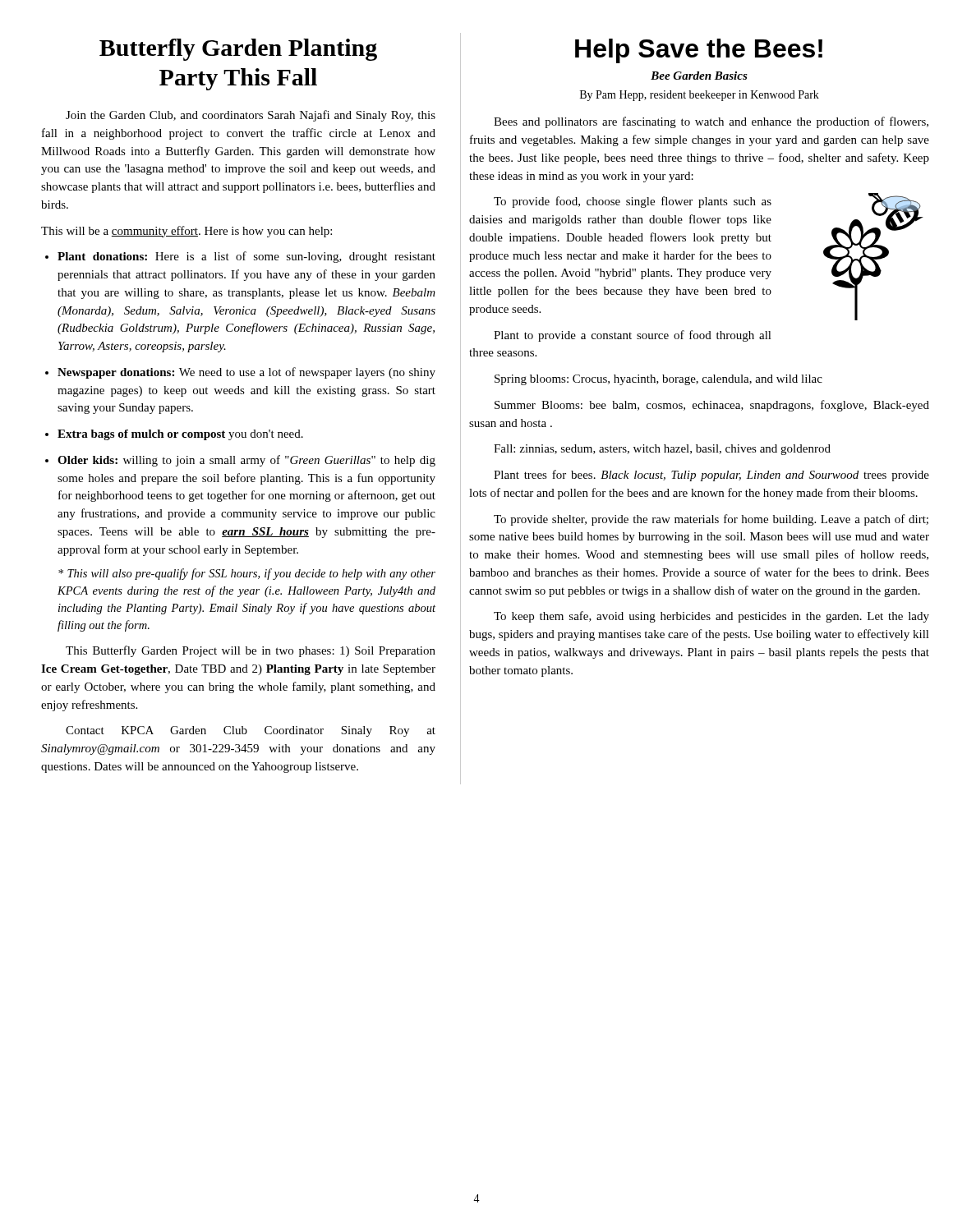Image resolution: width=953 pixels, height=1232 pixels.
Task: Click a section header
Action: pos(699,77)
